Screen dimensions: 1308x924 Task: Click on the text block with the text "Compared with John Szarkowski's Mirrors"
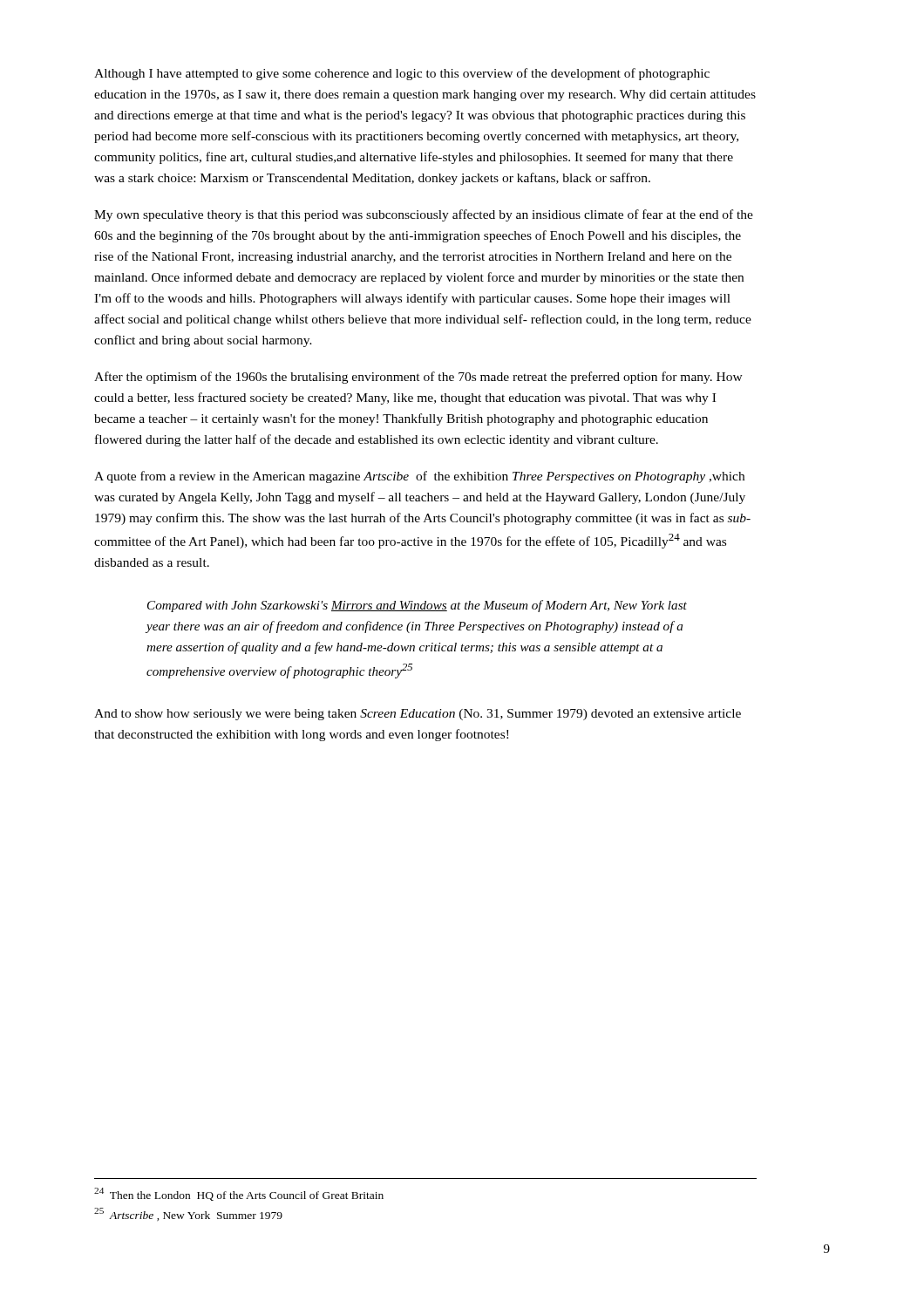(417, 638)
